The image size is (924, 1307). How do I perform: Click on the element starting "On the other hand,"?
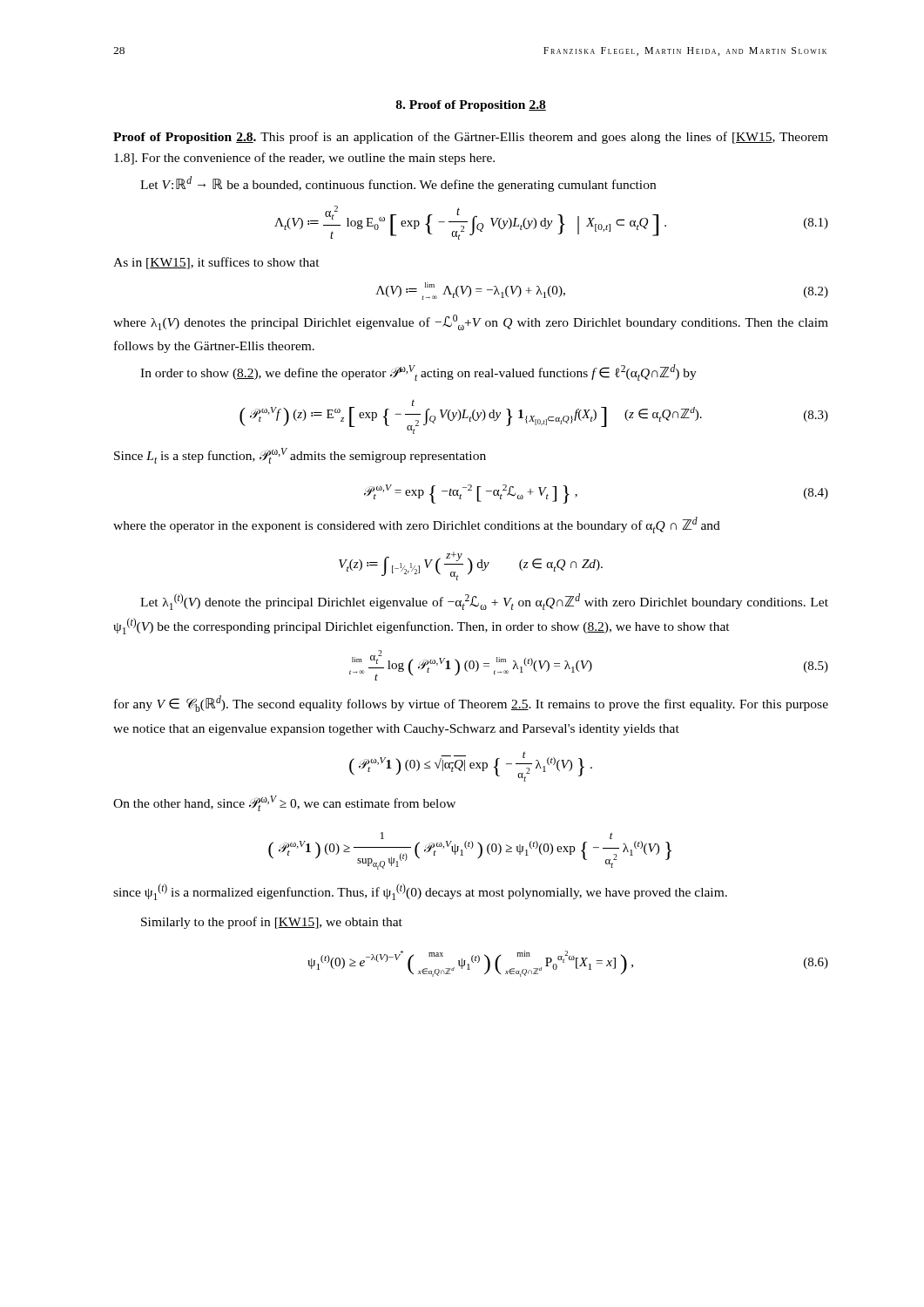284,804
